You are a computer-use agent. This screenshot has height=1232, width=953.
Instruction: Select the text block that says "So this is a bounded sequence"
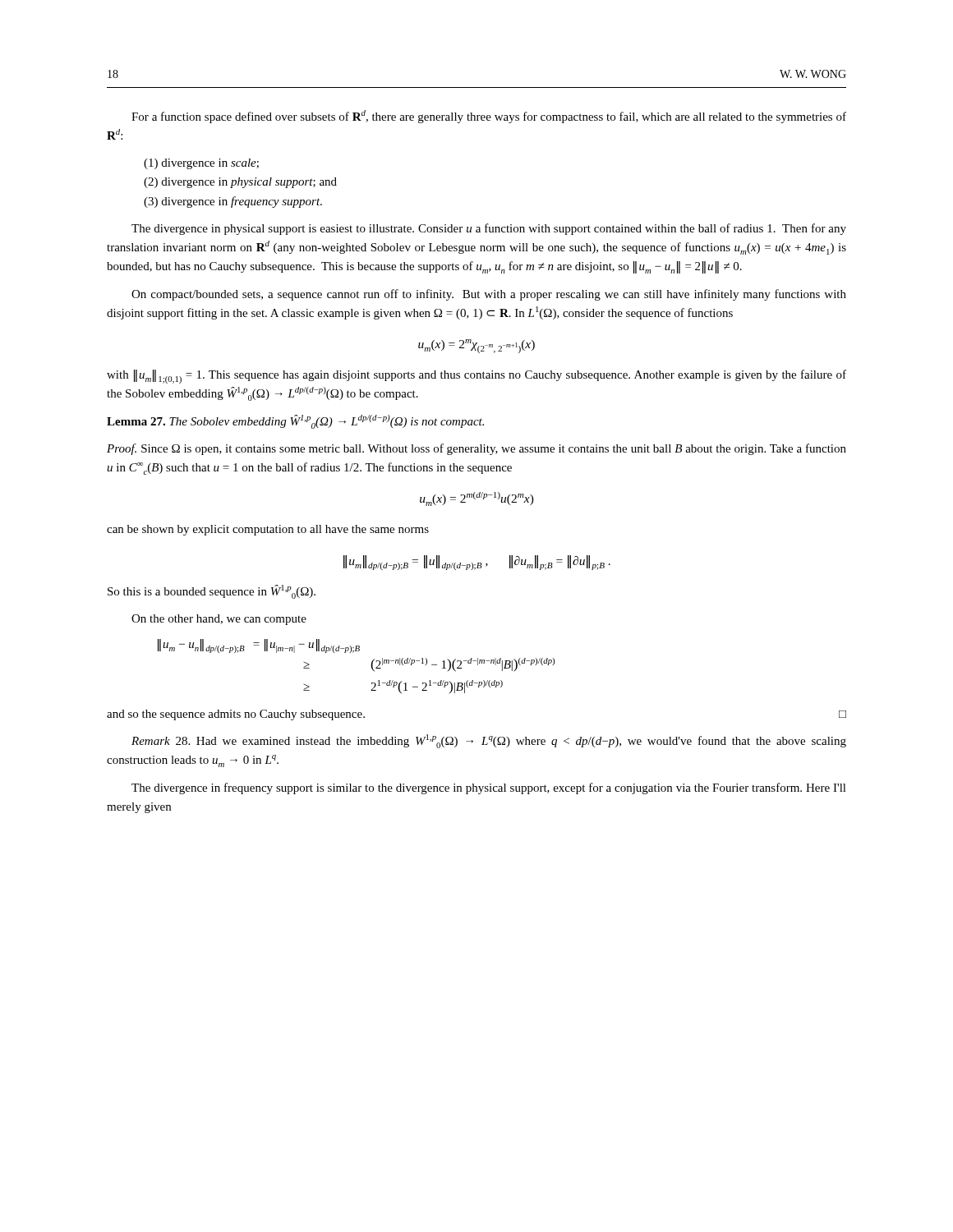tap(212, 591)
